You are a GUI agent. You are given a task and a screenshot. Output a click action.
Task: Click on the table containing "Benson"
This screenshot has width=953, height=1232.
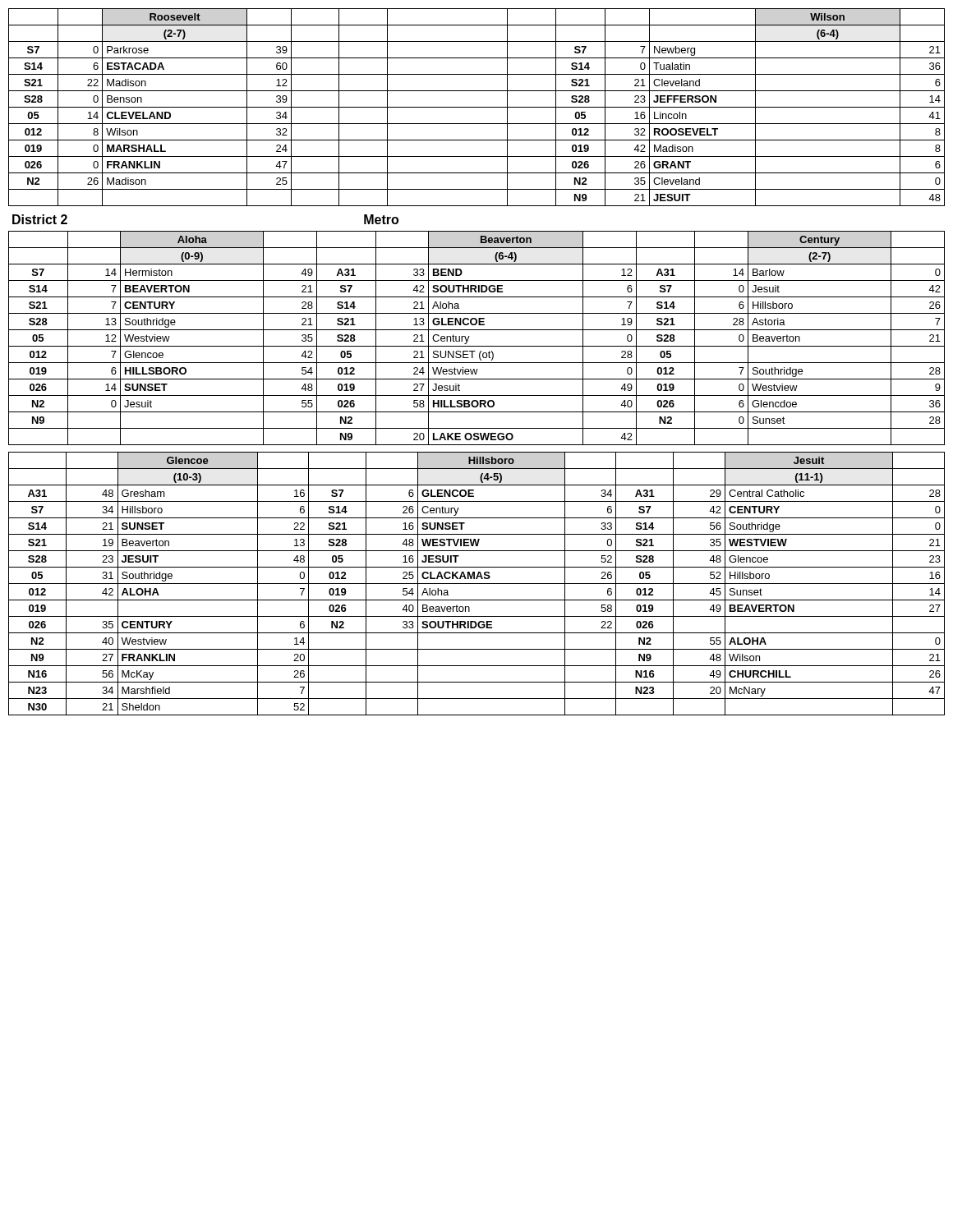(476, 107)
